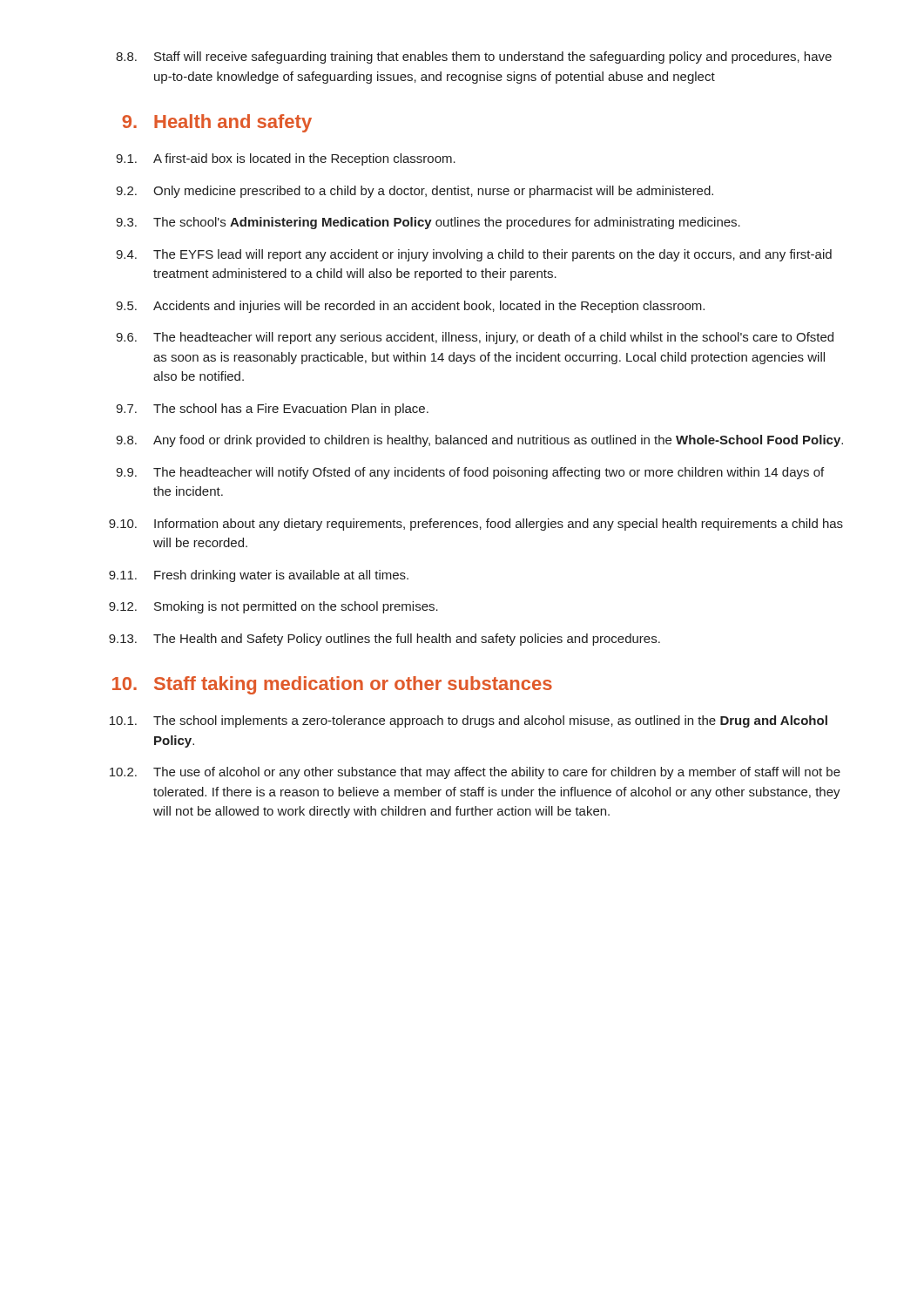The width and height of the screenshot is (924, 1307).
Task: Select the region starting "10. Staff taking medication or other substances"
Action: [315, 684]
